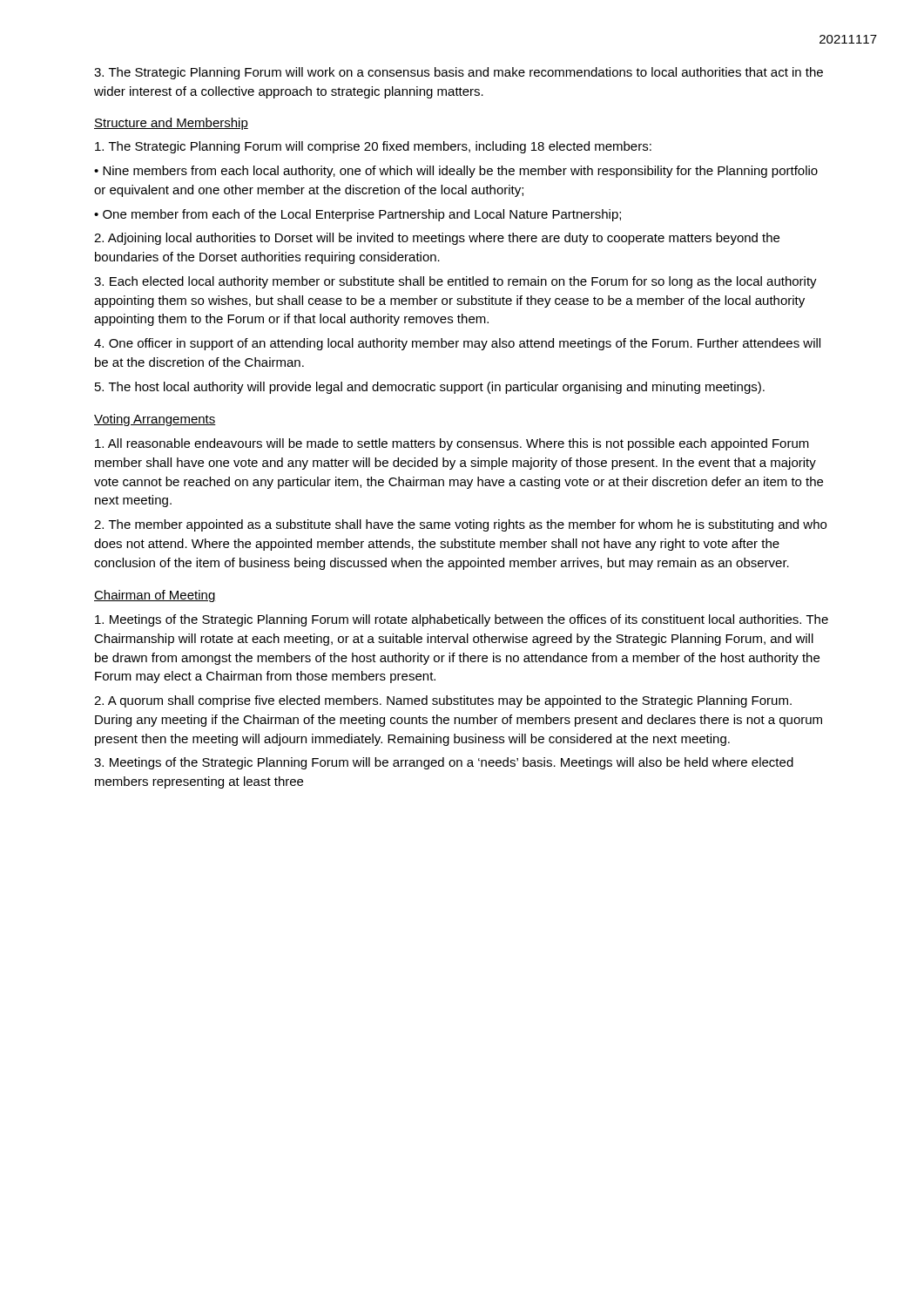Where is the passage that starts "All reasonable endeavours will be"?
Screen dimensions: 1307x924
pyautogui.click(x=452, y=444)
